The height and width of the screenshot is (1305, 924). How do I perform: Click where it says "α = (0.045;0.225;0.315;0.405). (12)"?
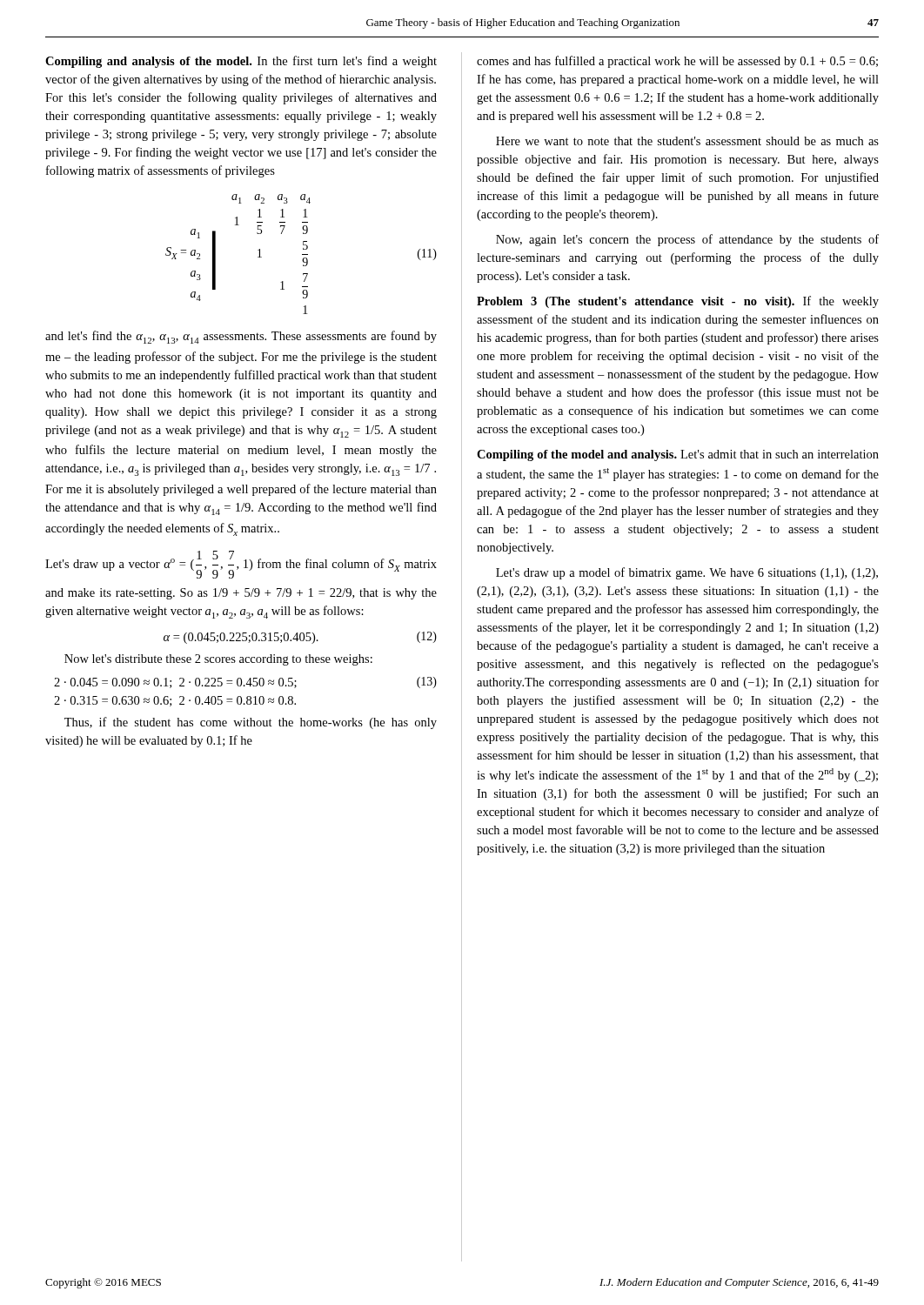[x=300, y=637]
